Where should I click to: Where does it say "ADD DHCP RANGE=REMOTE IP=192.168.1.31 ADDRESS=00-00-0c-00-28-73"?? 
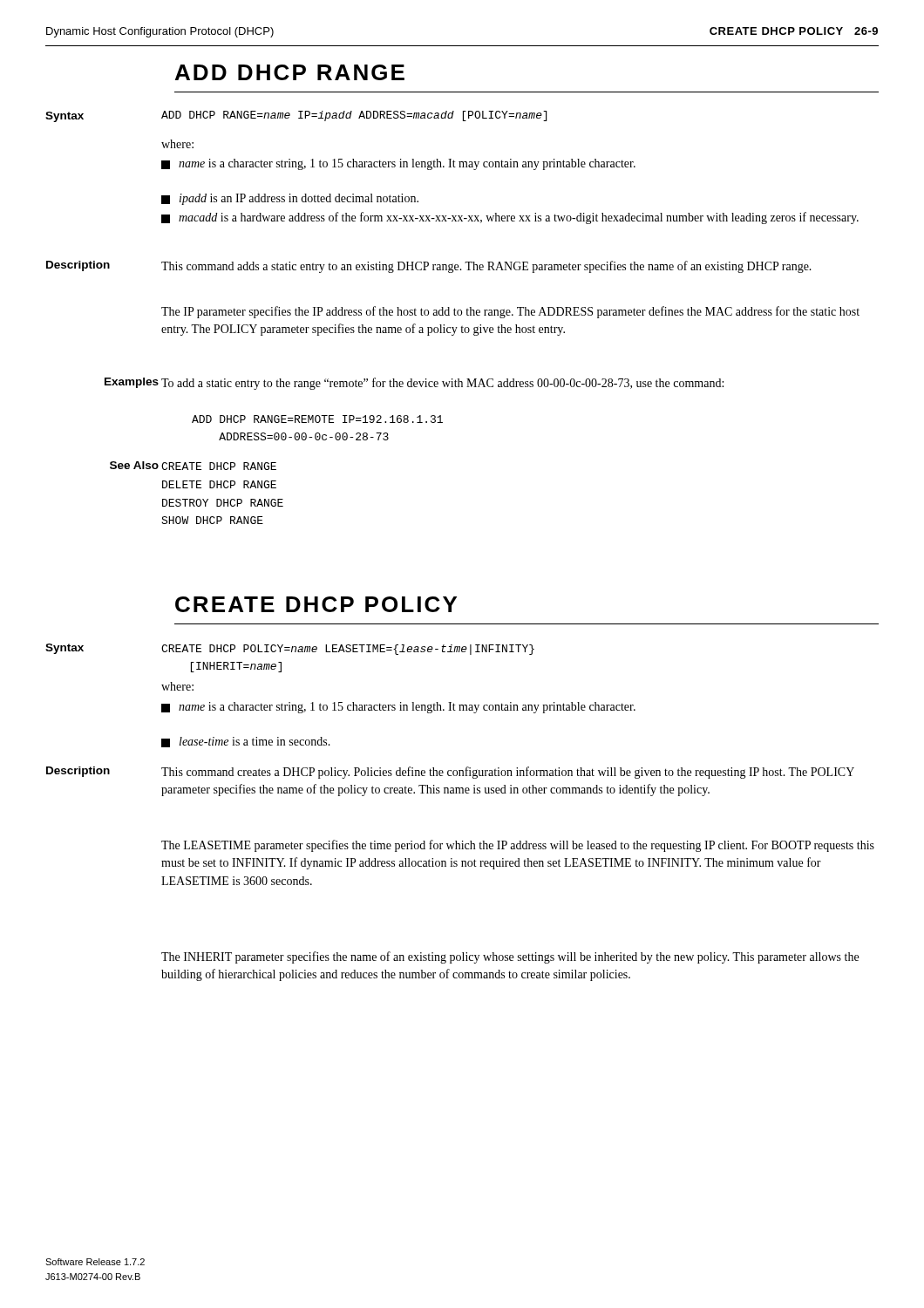tap(318, 428)
